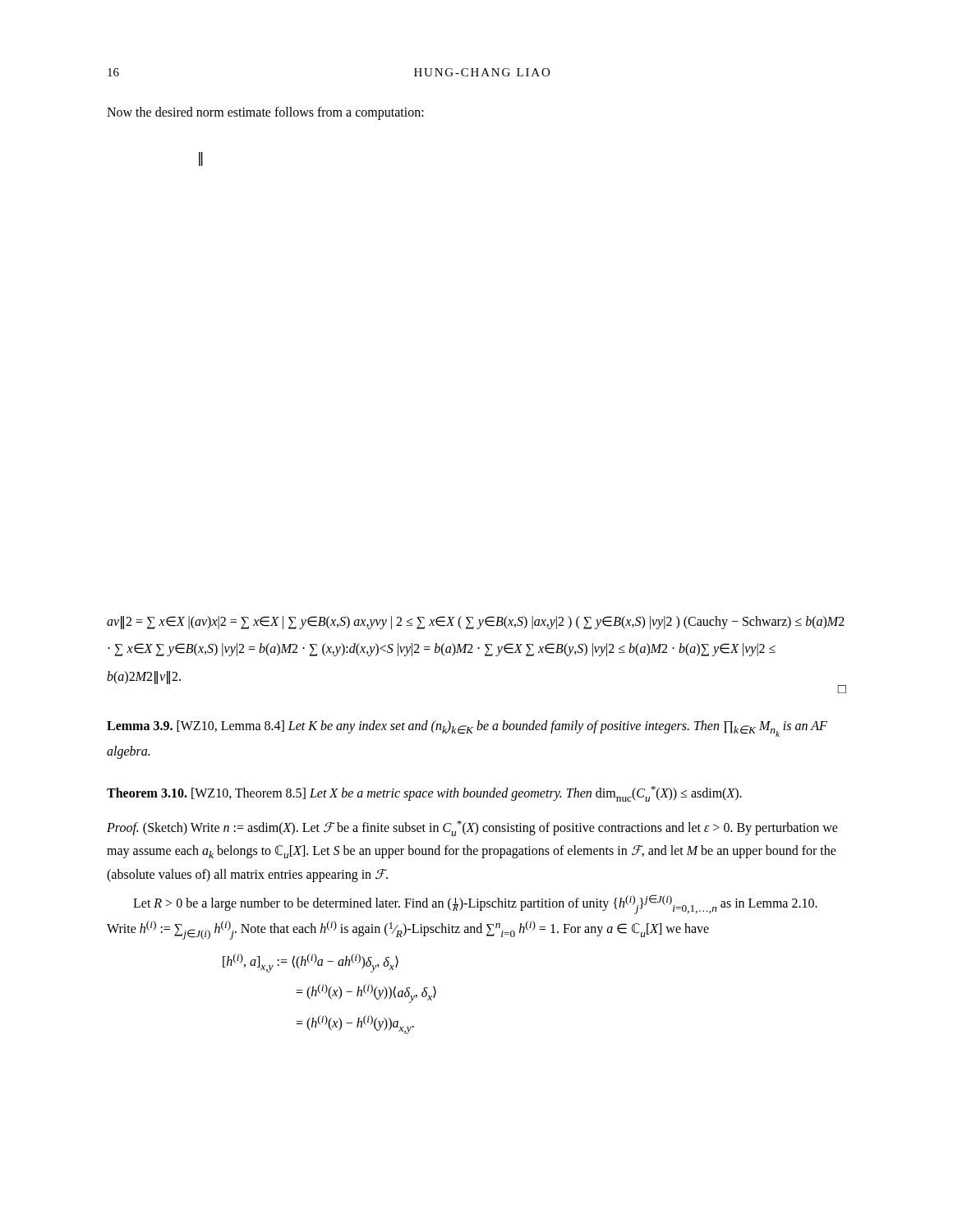Screen dimensions: 1232x953
Task: Where is the passage that starts "Proof. (Sketch) Write n := asdim(X)."?
Action: (x=472, y=828)
